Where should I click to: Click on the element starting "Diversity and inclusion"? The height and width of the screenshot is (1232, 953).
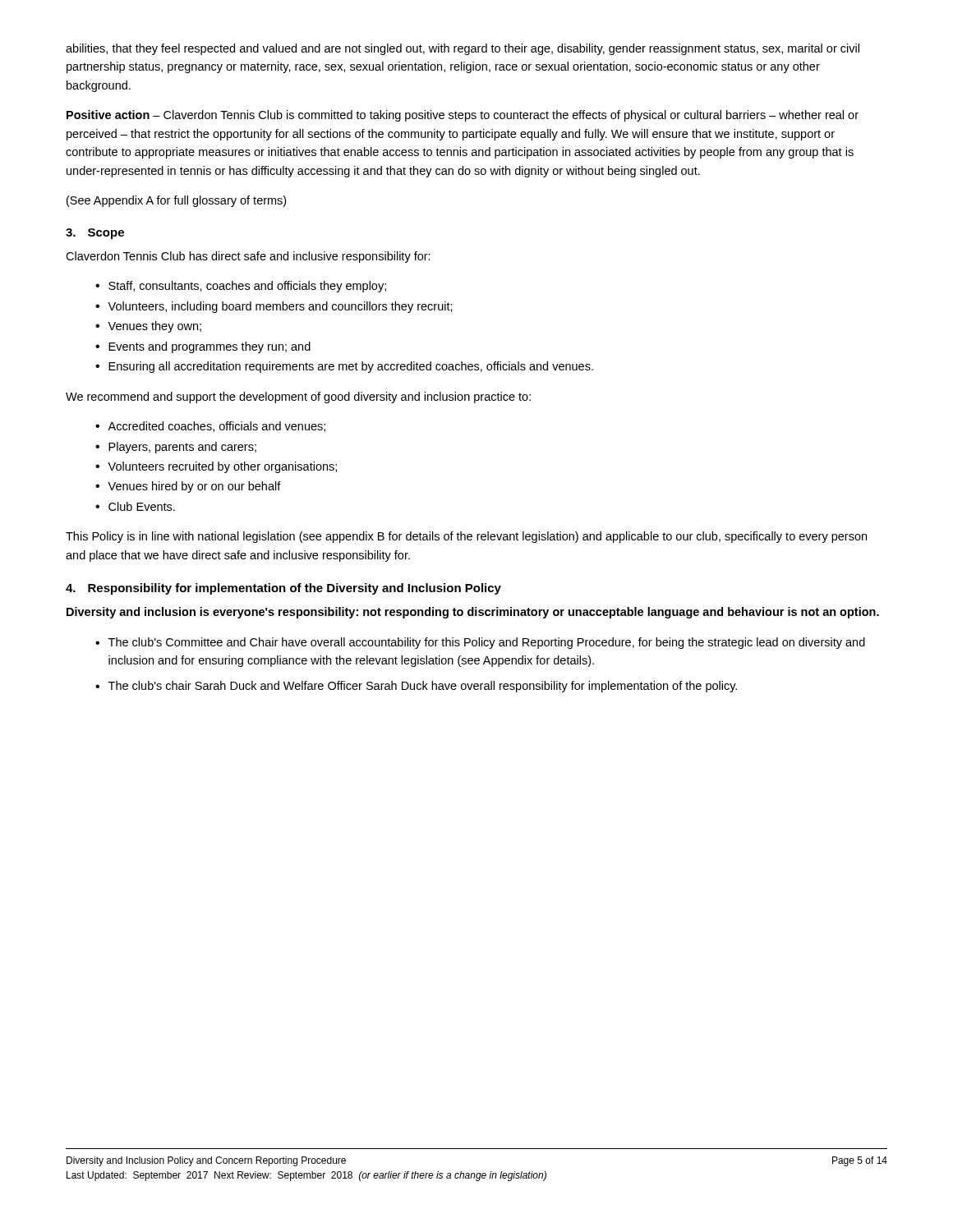[x=473, y=612]
